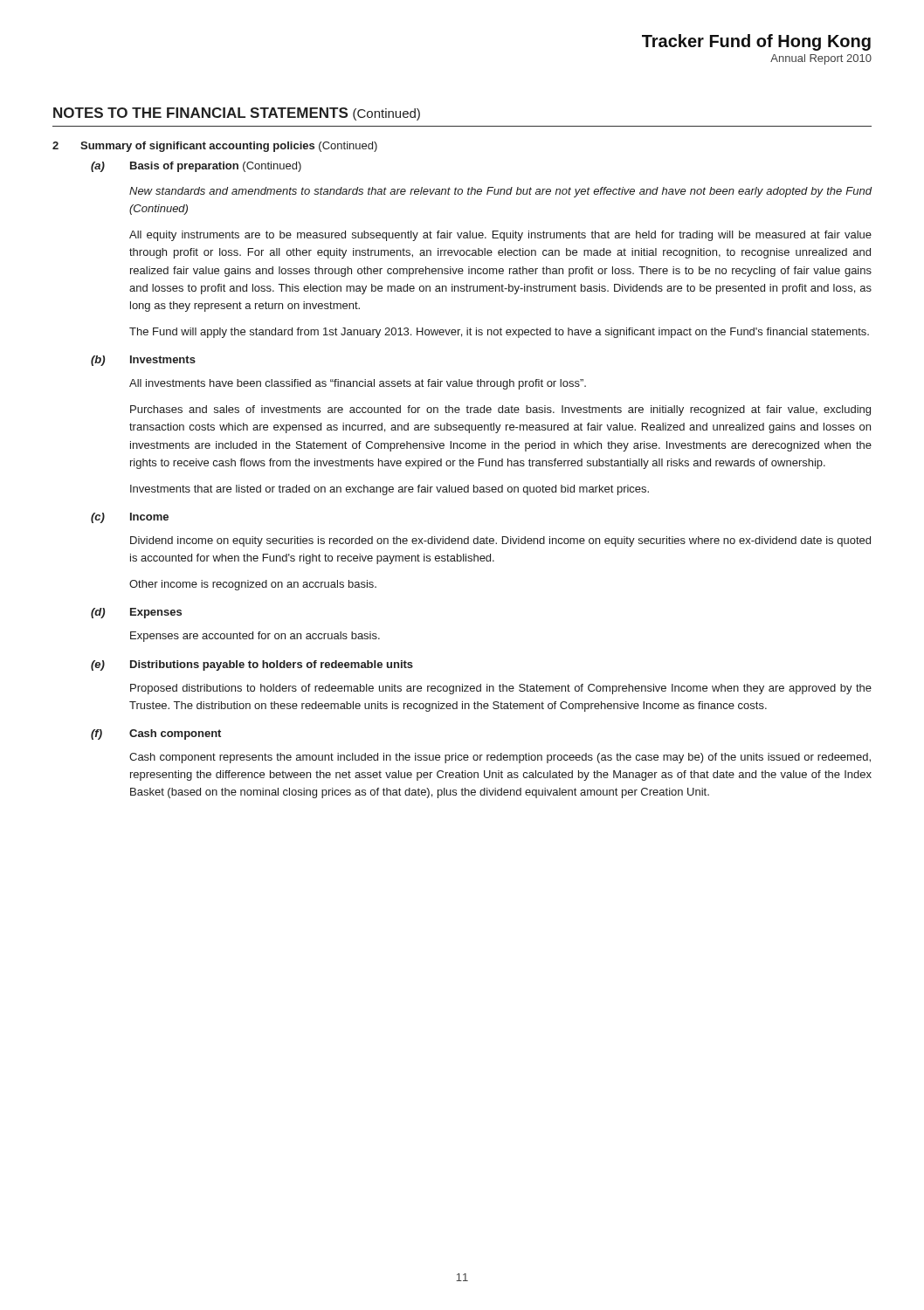The height and width of the screenshot is (1310, 924).
Task: Where is the passage that starts "Proposed distributions to"?
Action: [x=500, y=696]
